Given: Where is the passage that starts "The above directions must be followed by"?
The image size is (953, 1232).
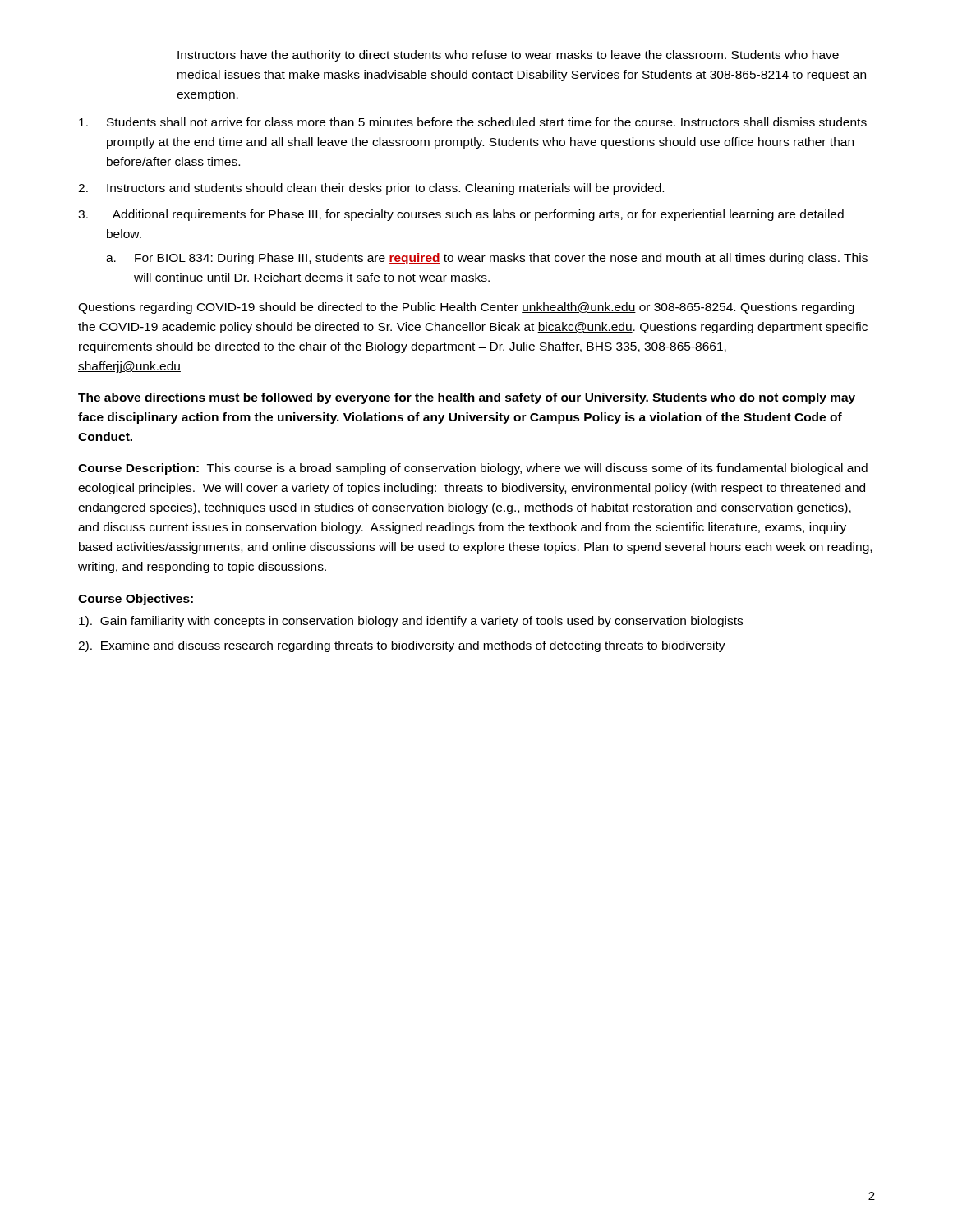Looking at the screenshot, I should [x=467, y=417].
